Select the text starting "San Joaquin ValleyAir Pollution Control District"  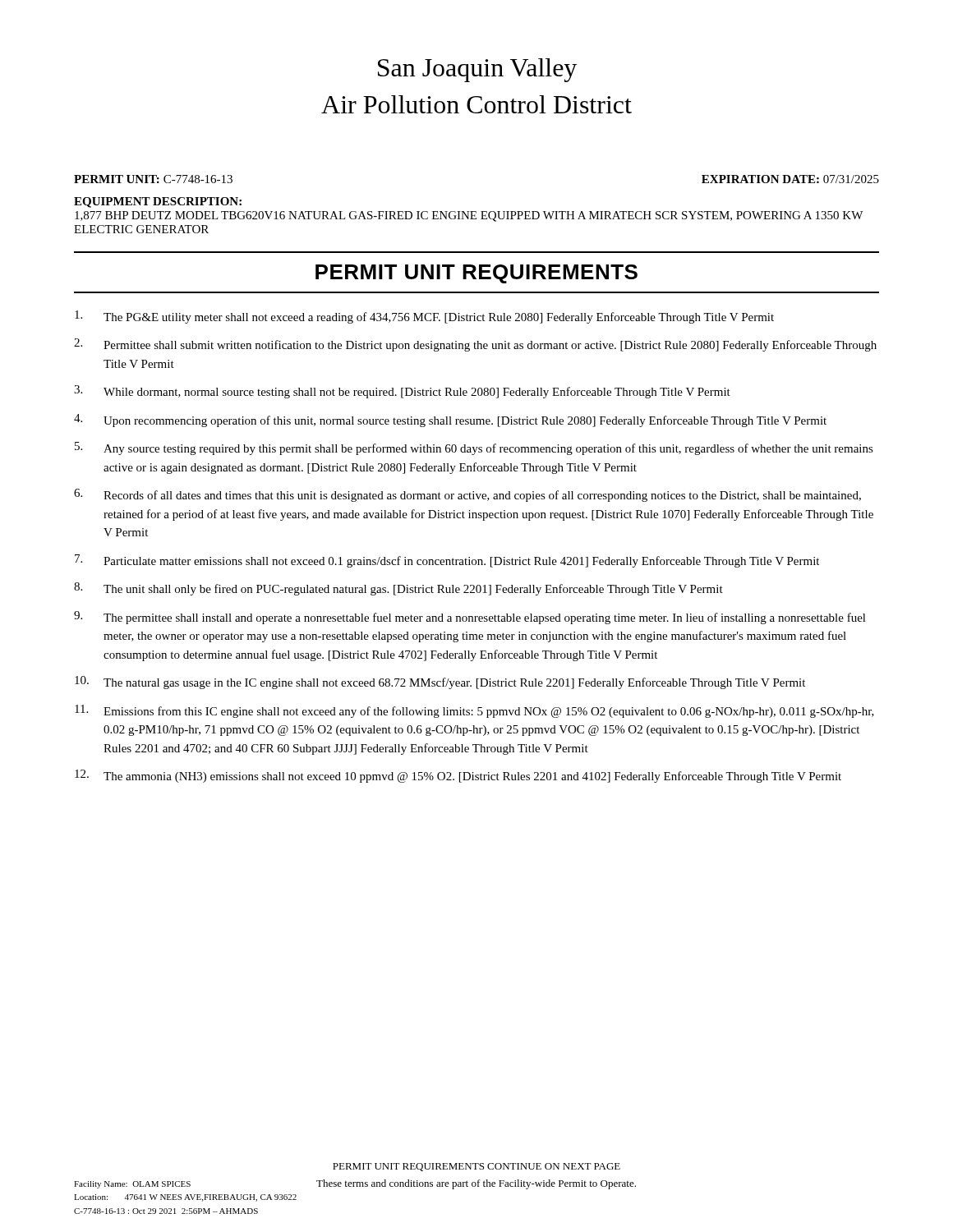[476, 86]
